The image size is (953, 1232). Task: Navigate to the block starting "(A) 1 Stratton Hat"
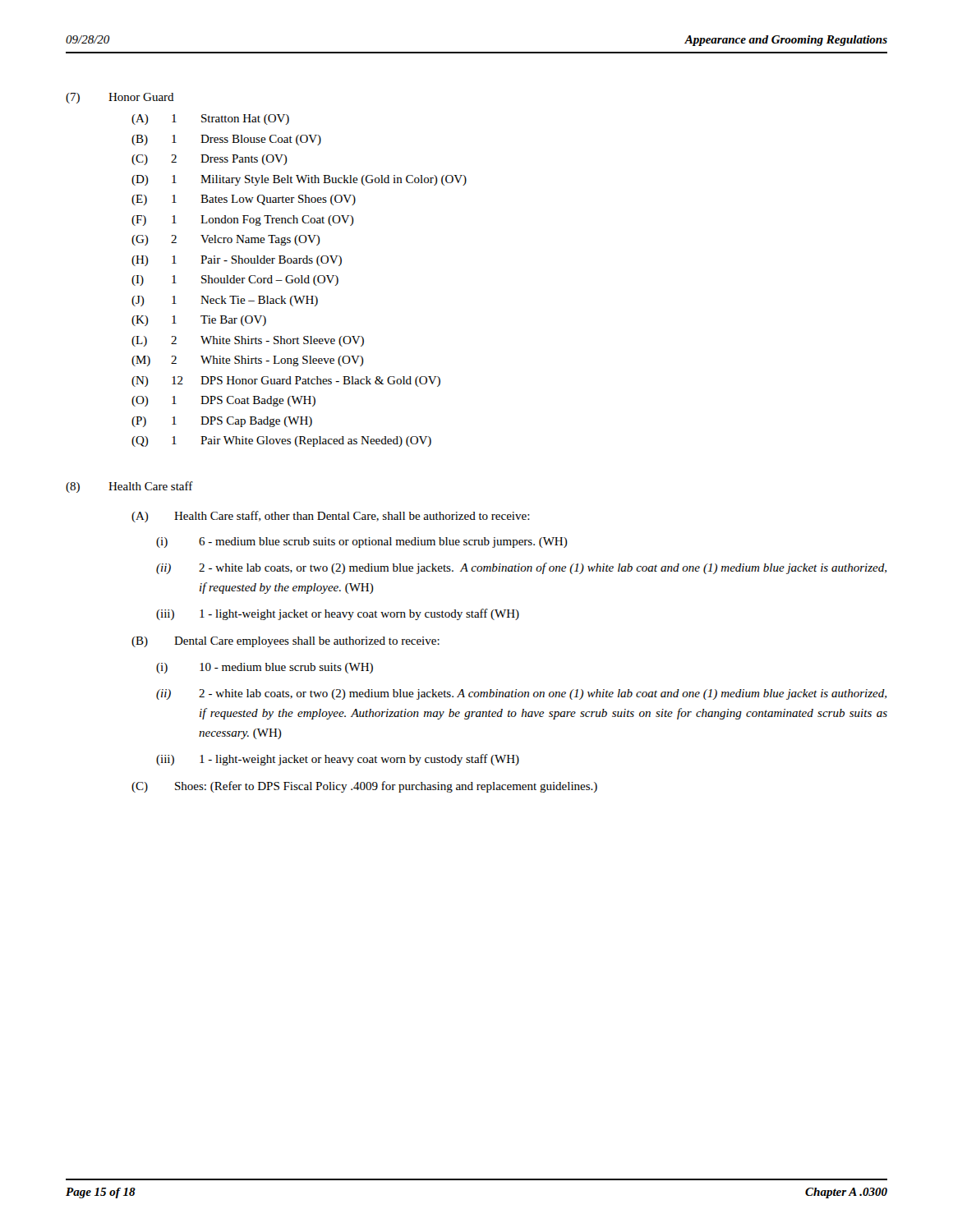coord(210,120)
